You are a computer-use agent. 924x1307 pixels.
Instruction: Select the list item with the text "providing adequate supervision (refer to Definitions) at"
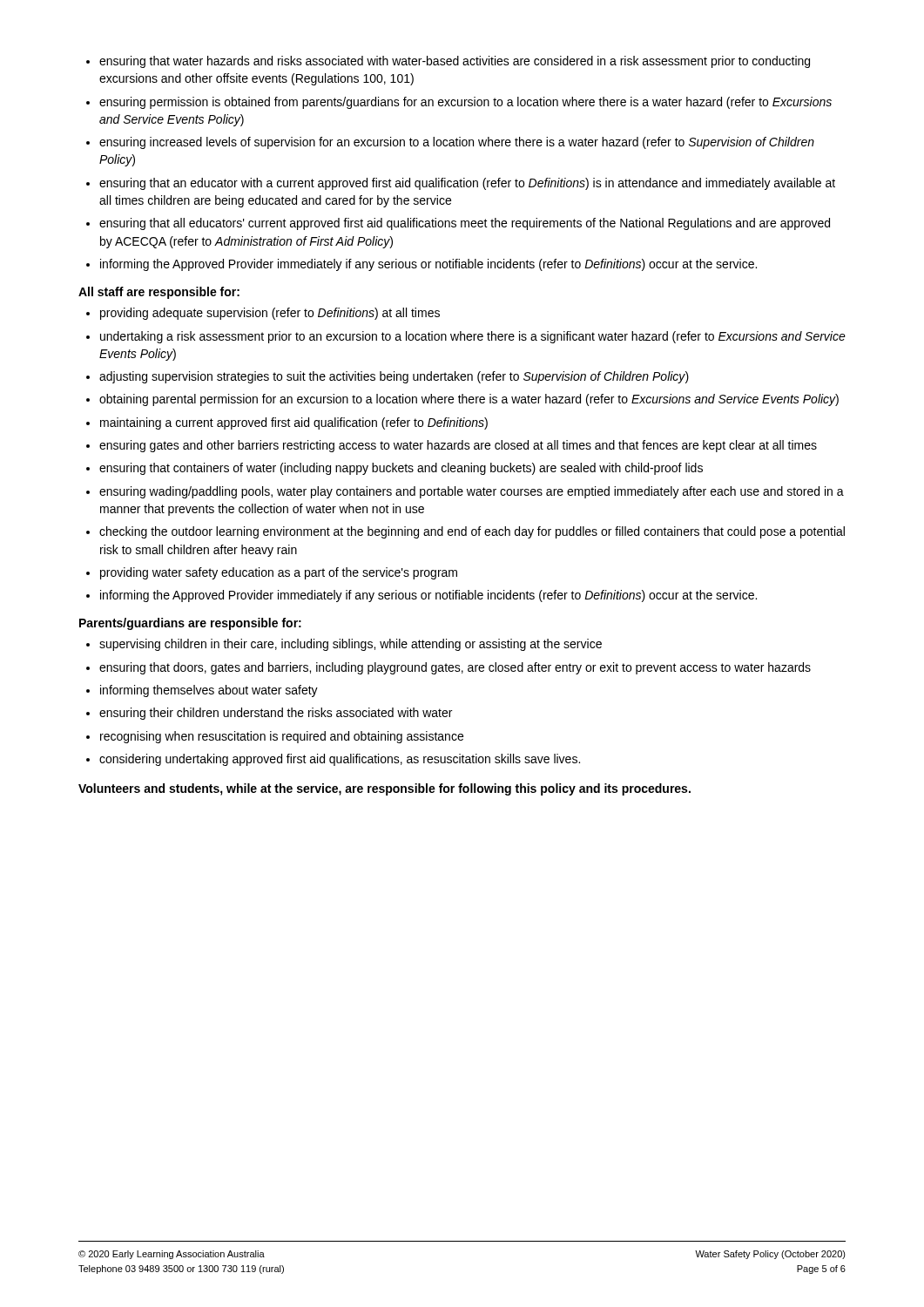[x=270, y=313]
